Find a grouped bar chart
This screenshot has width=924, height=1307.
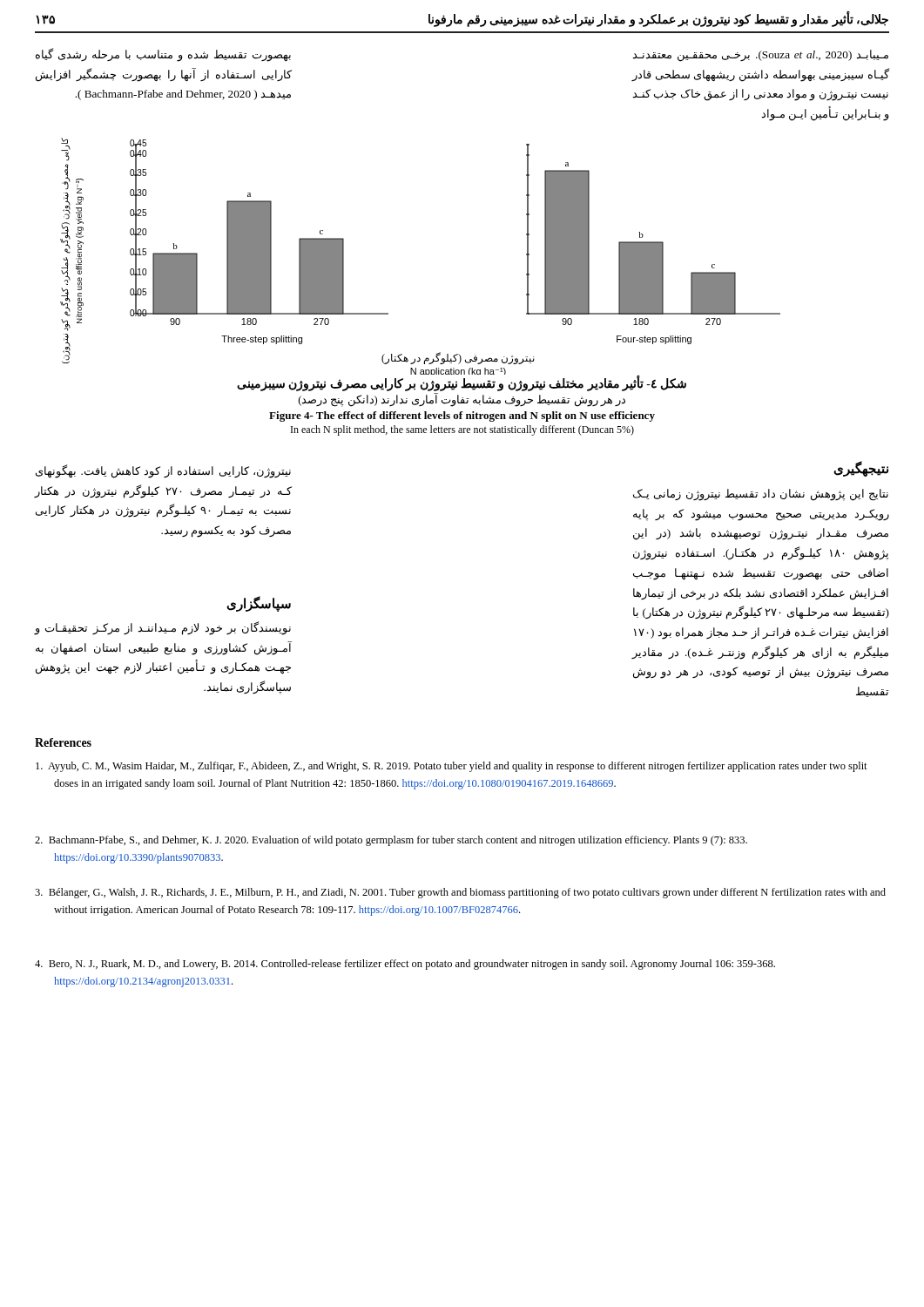pyautogui.click(x=462, y=251)
